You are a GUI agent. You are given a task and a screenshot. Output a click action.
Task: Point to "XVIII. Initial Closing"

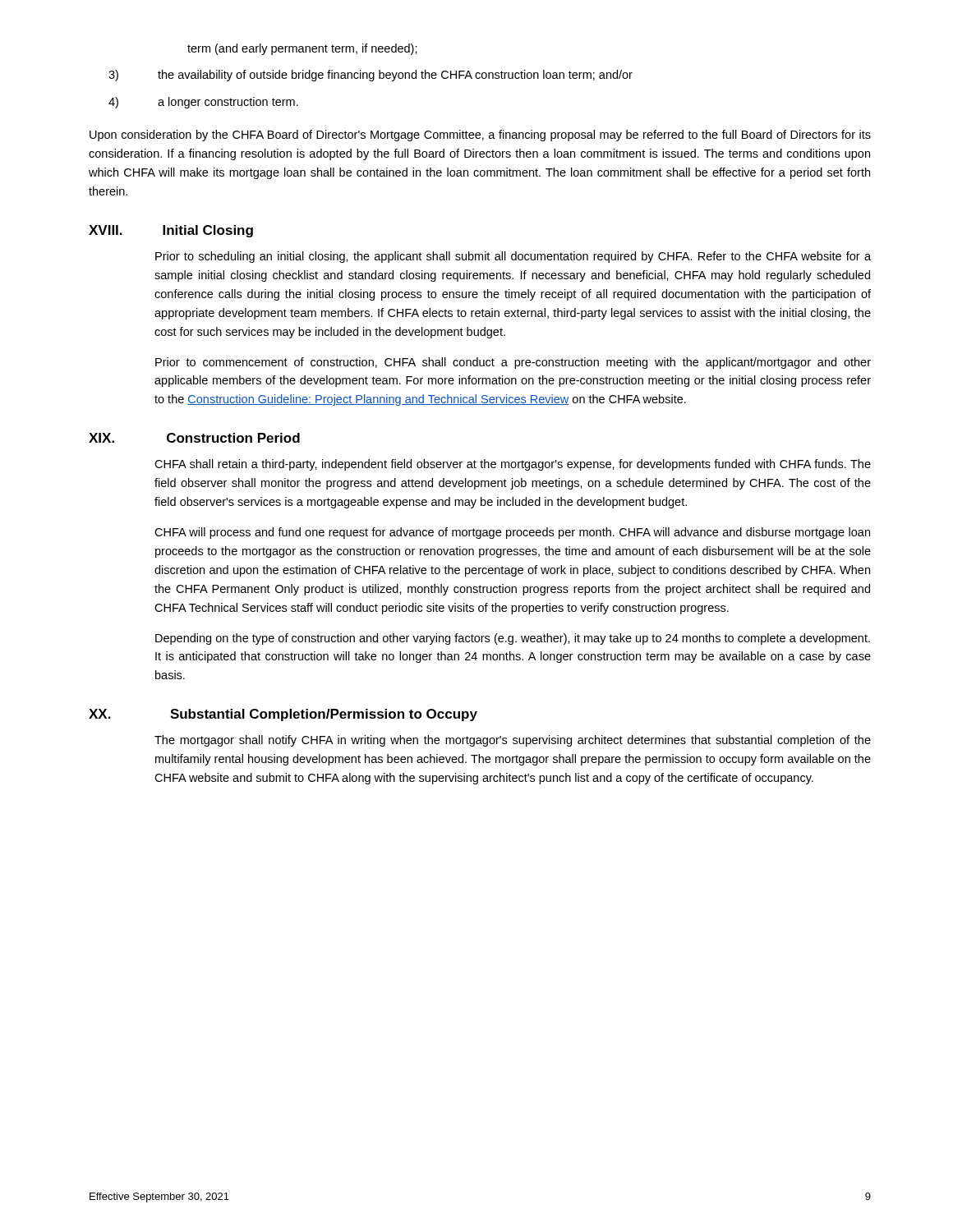pyautogui.click(x=171, y=231)
